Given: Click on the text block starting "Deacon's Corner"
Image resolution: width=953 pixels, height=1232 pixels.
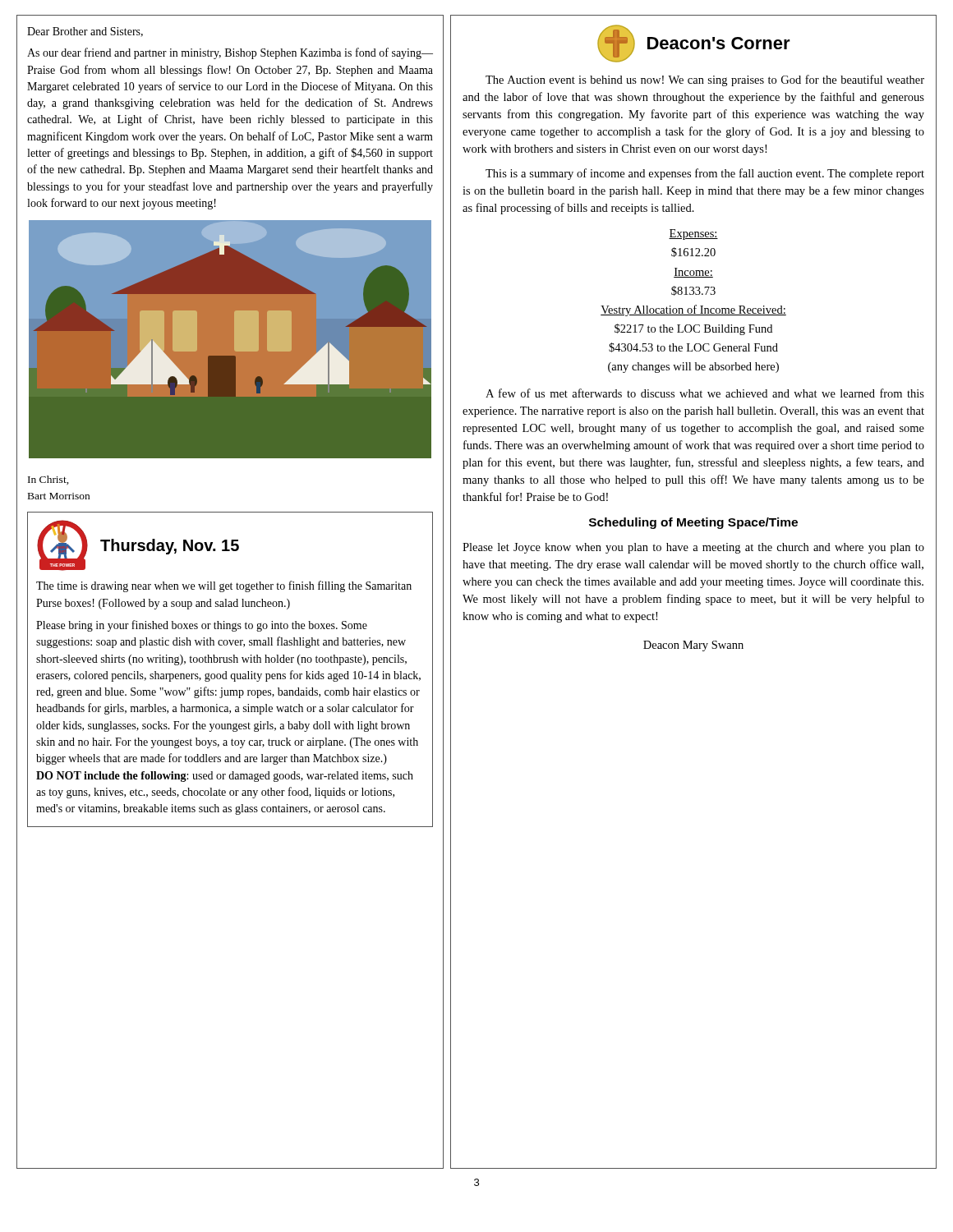Looking at the screenshot, I should click(x=718, y=43).
